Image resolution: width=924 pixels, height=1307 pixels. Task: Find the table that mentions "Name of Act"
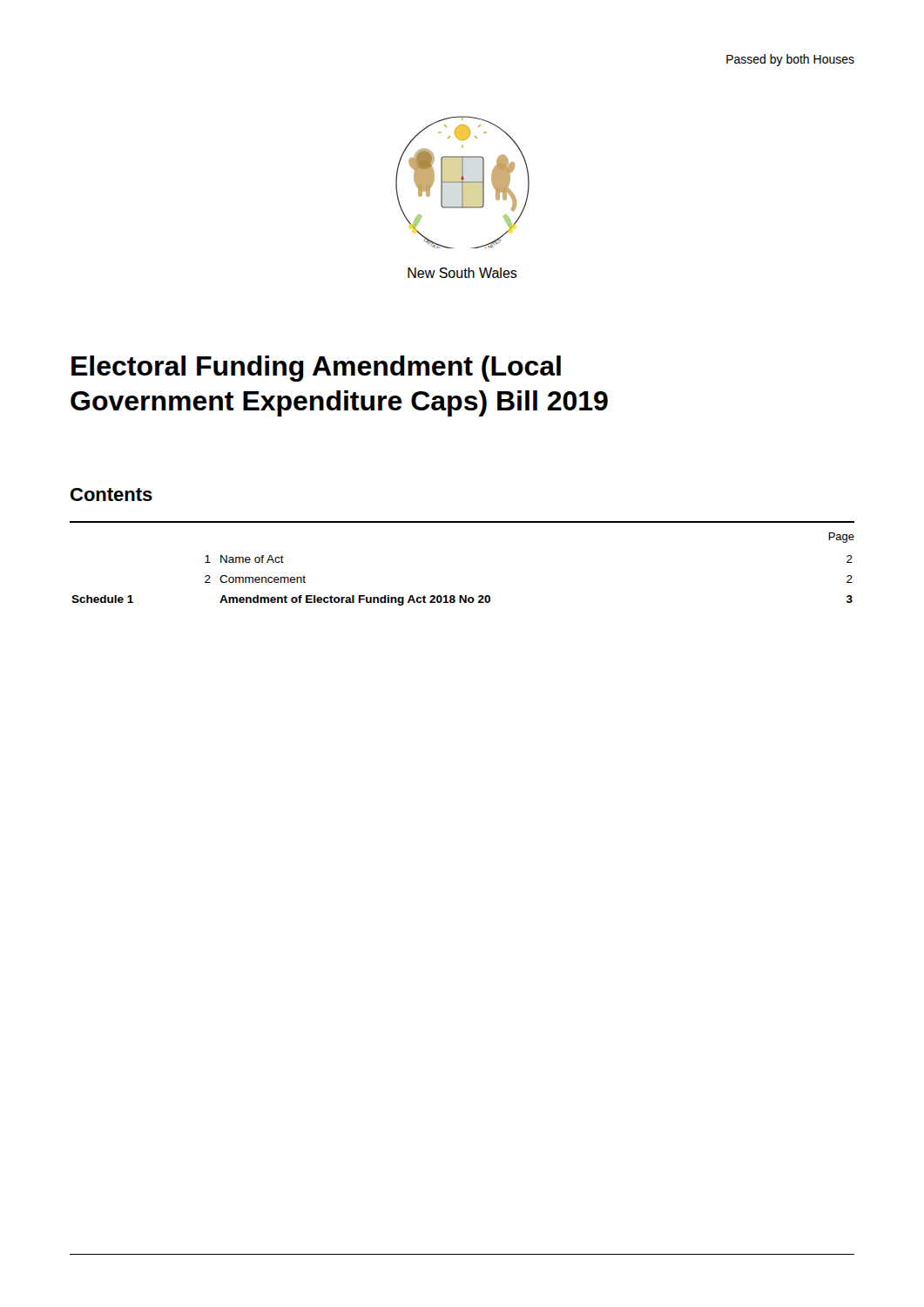462,579
